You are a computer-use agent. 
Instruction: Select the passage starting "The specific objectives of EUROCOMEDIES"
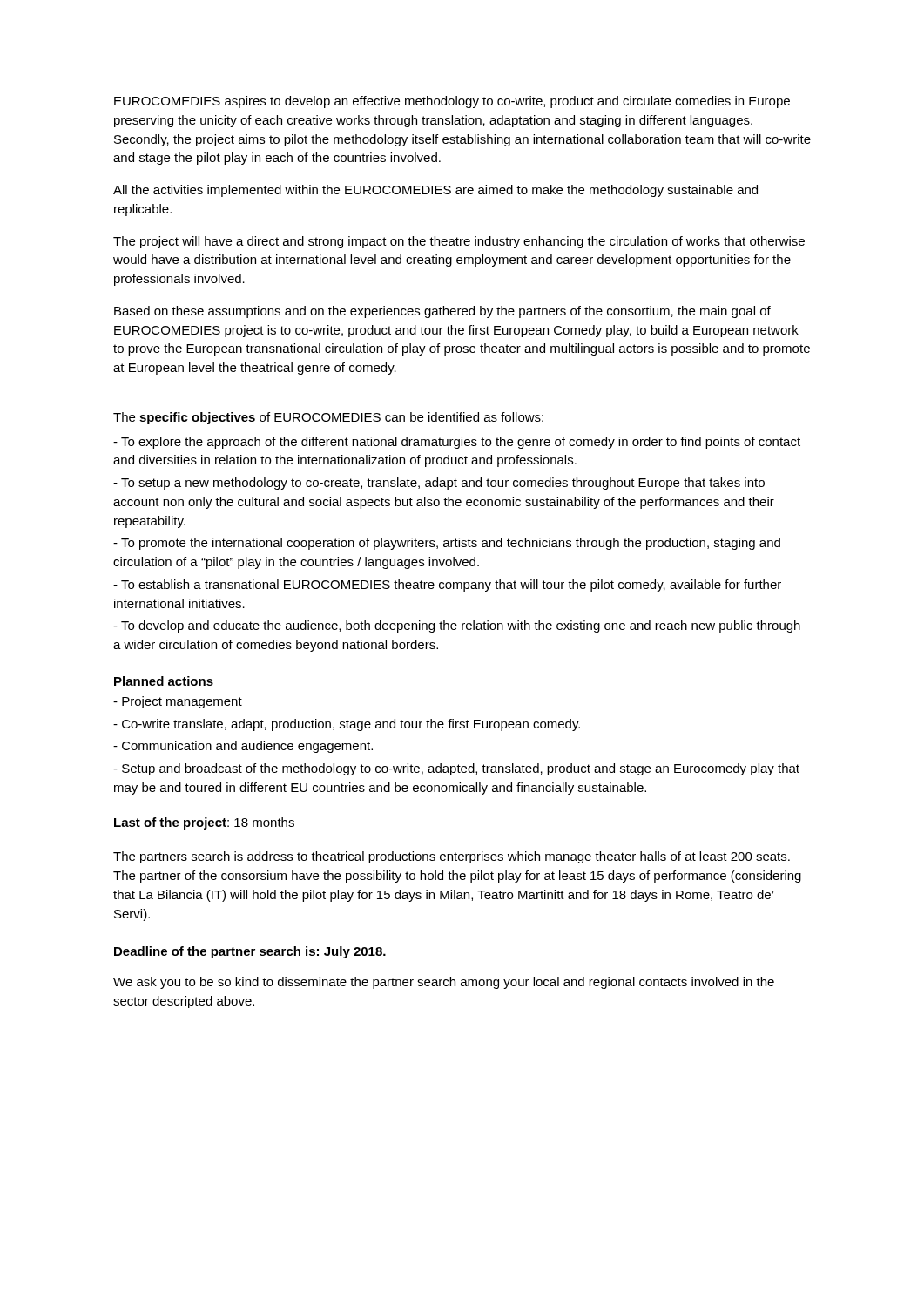462,417
